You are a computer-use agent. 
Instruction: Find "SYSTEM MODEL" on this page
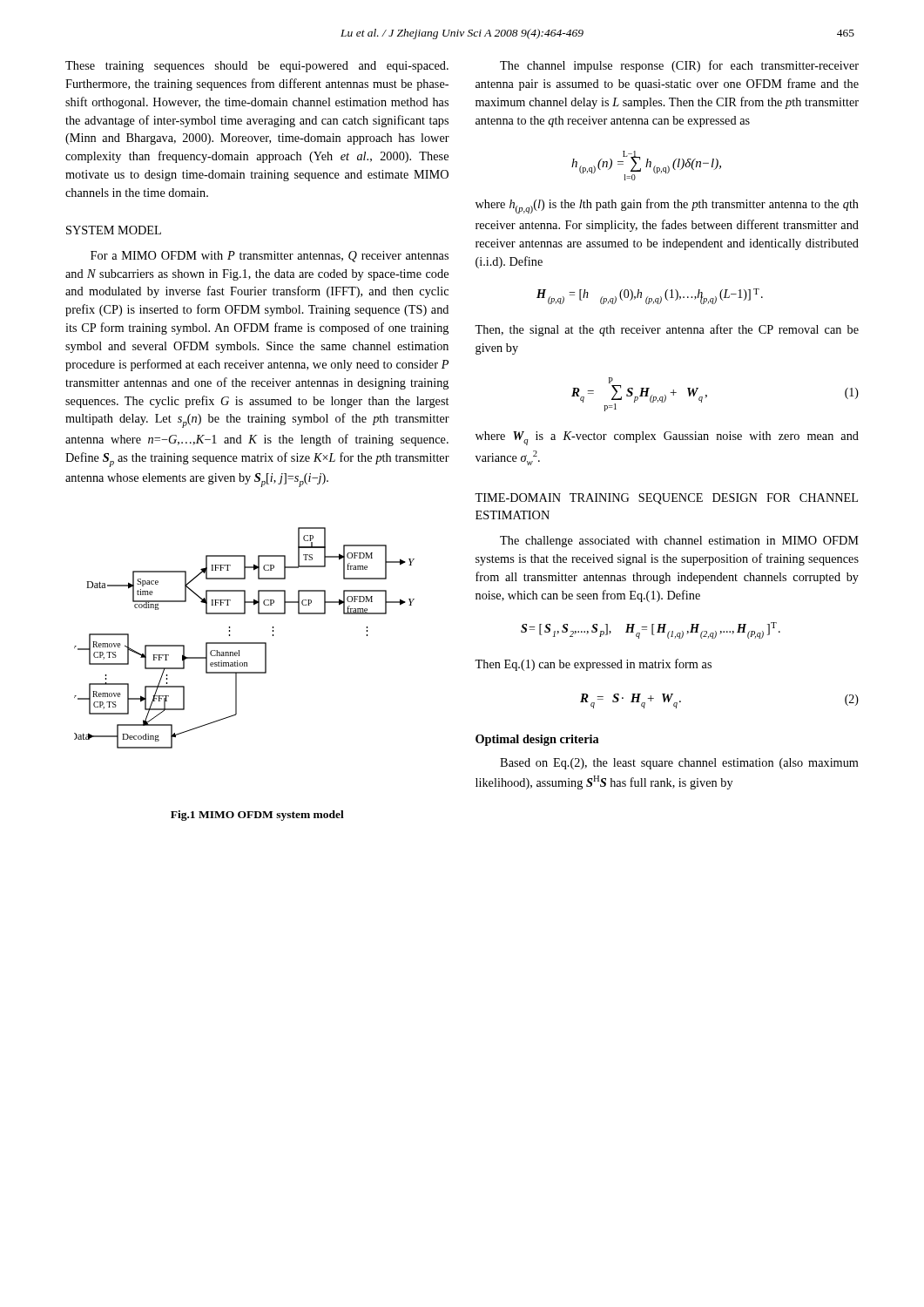click(x=114, y=230)
